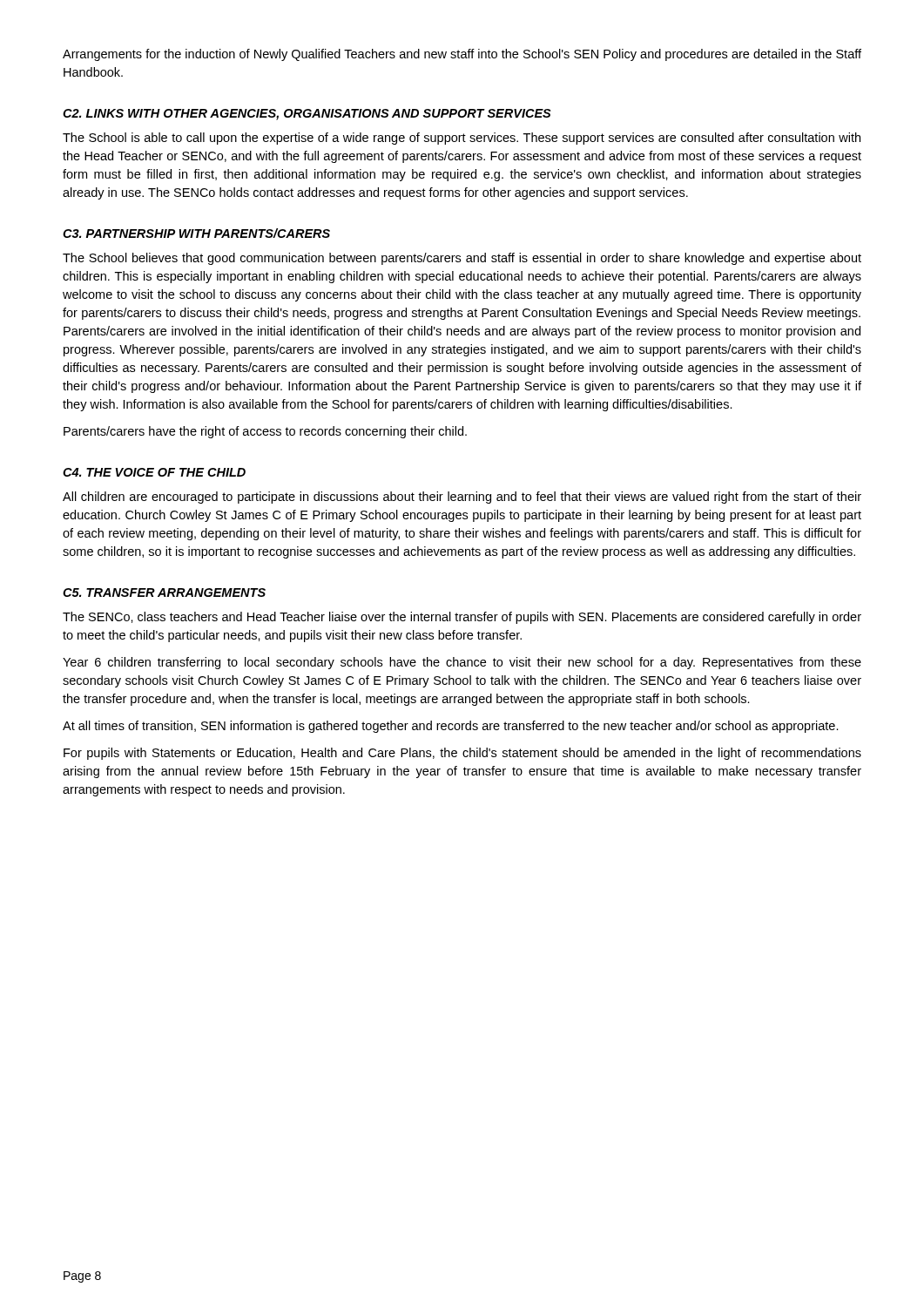Navigate to the element starting "C4. THE VOICE OF THE CHILD"

coord(154,472)
